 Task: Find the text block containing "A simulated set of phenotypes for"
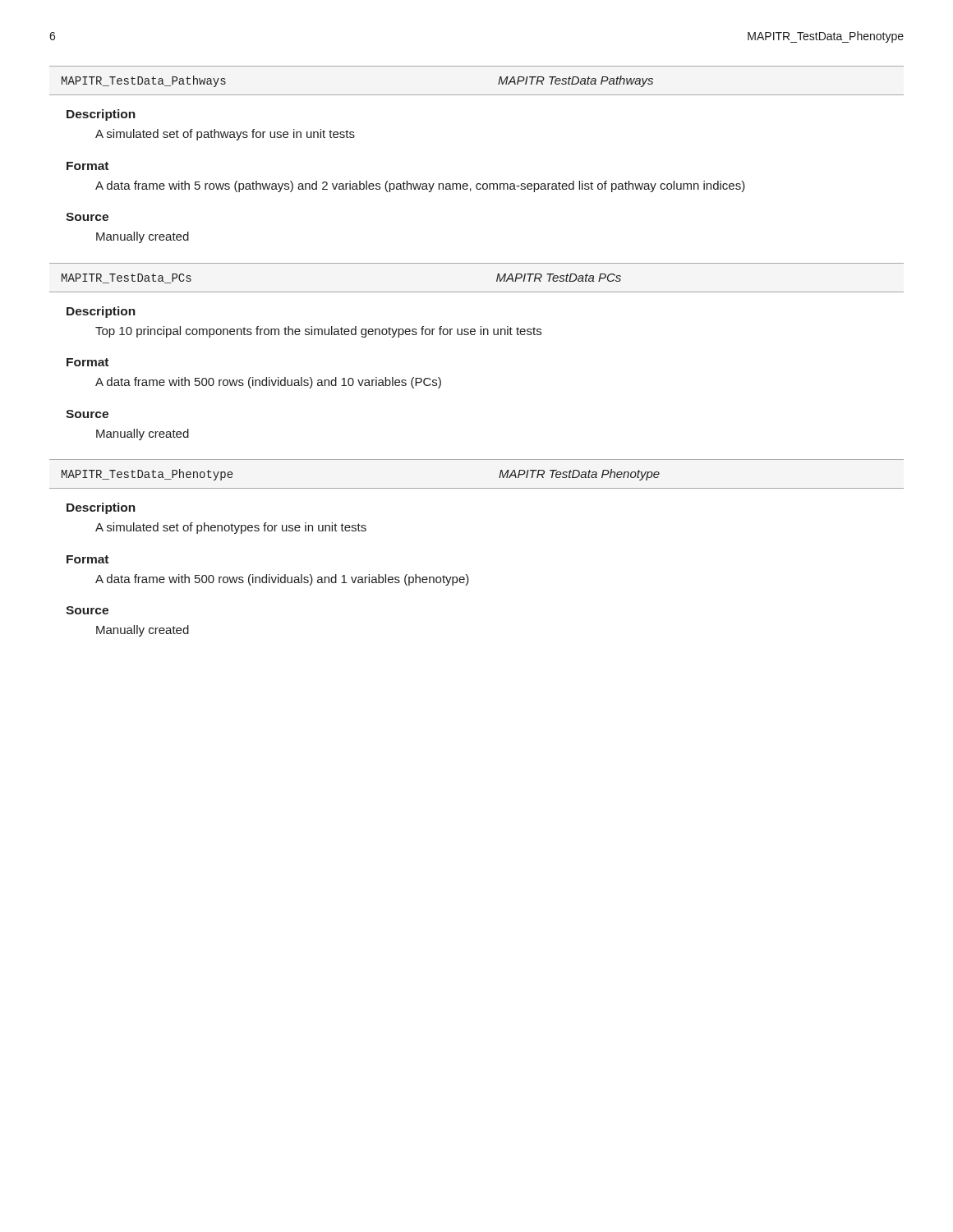(x=231, y=527)
